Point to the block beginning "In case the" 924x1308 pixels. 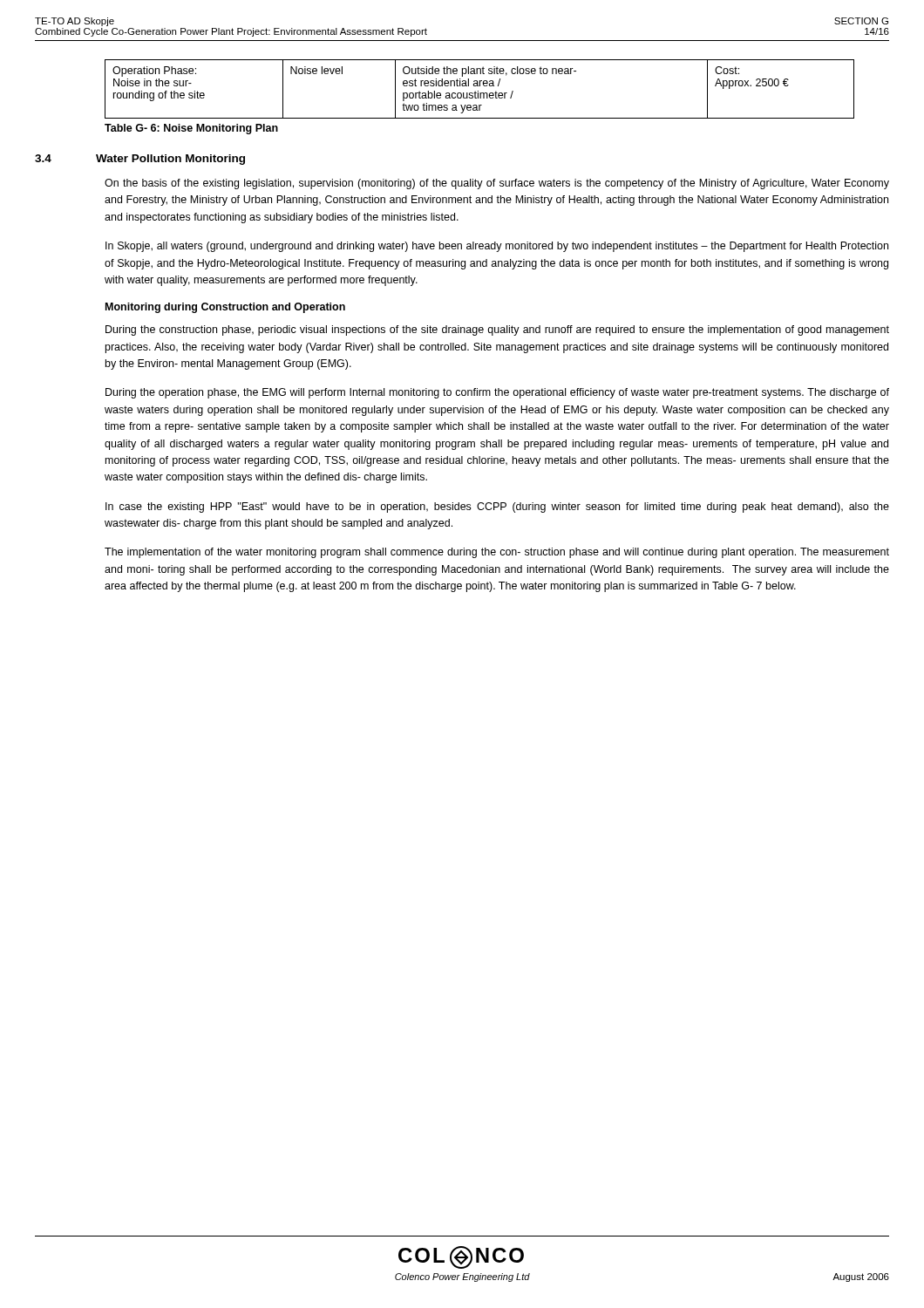click(x=497, y=515)
